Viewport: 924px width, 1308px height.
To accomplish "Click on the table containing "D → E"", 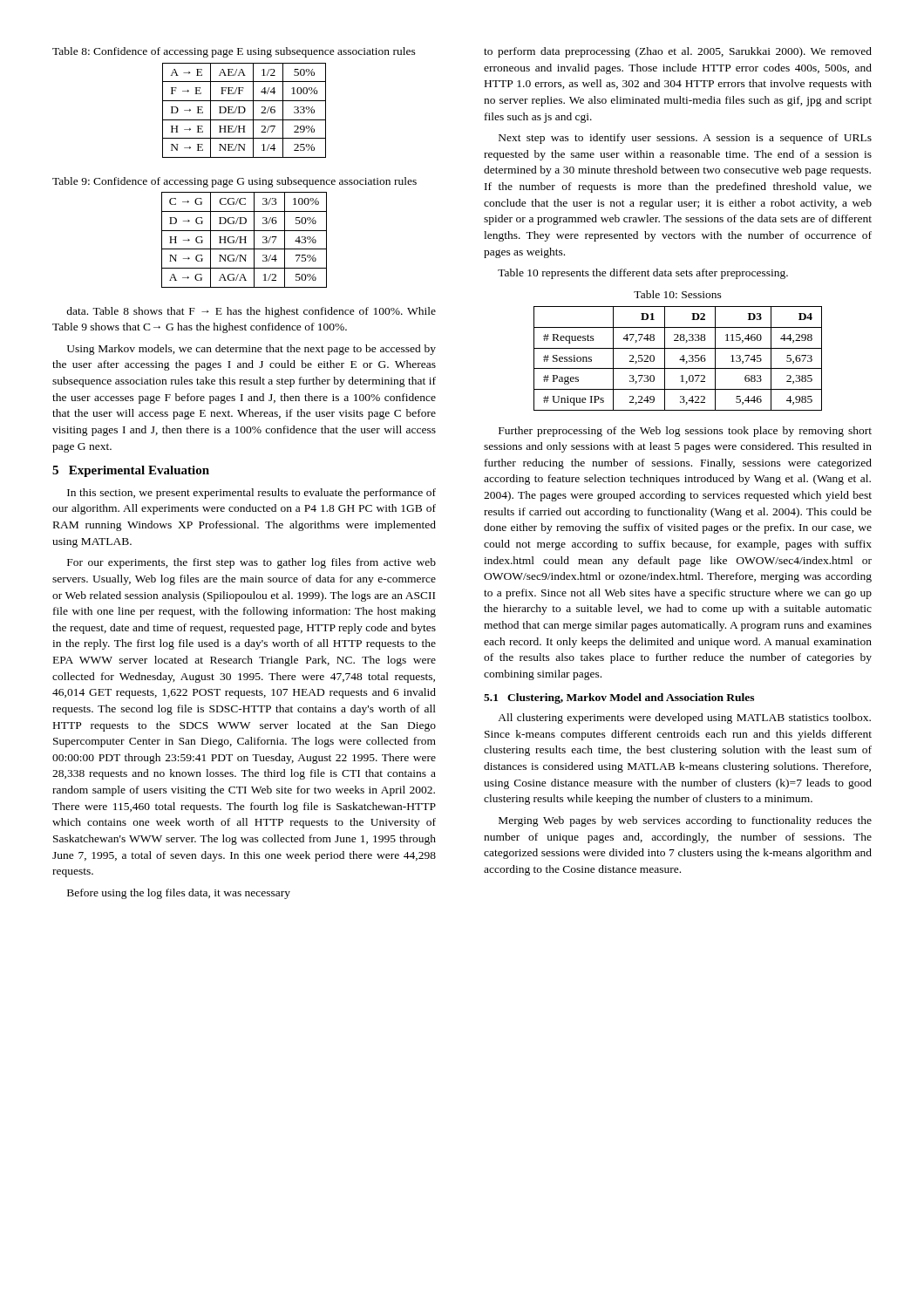I will (x=244, y=110).
